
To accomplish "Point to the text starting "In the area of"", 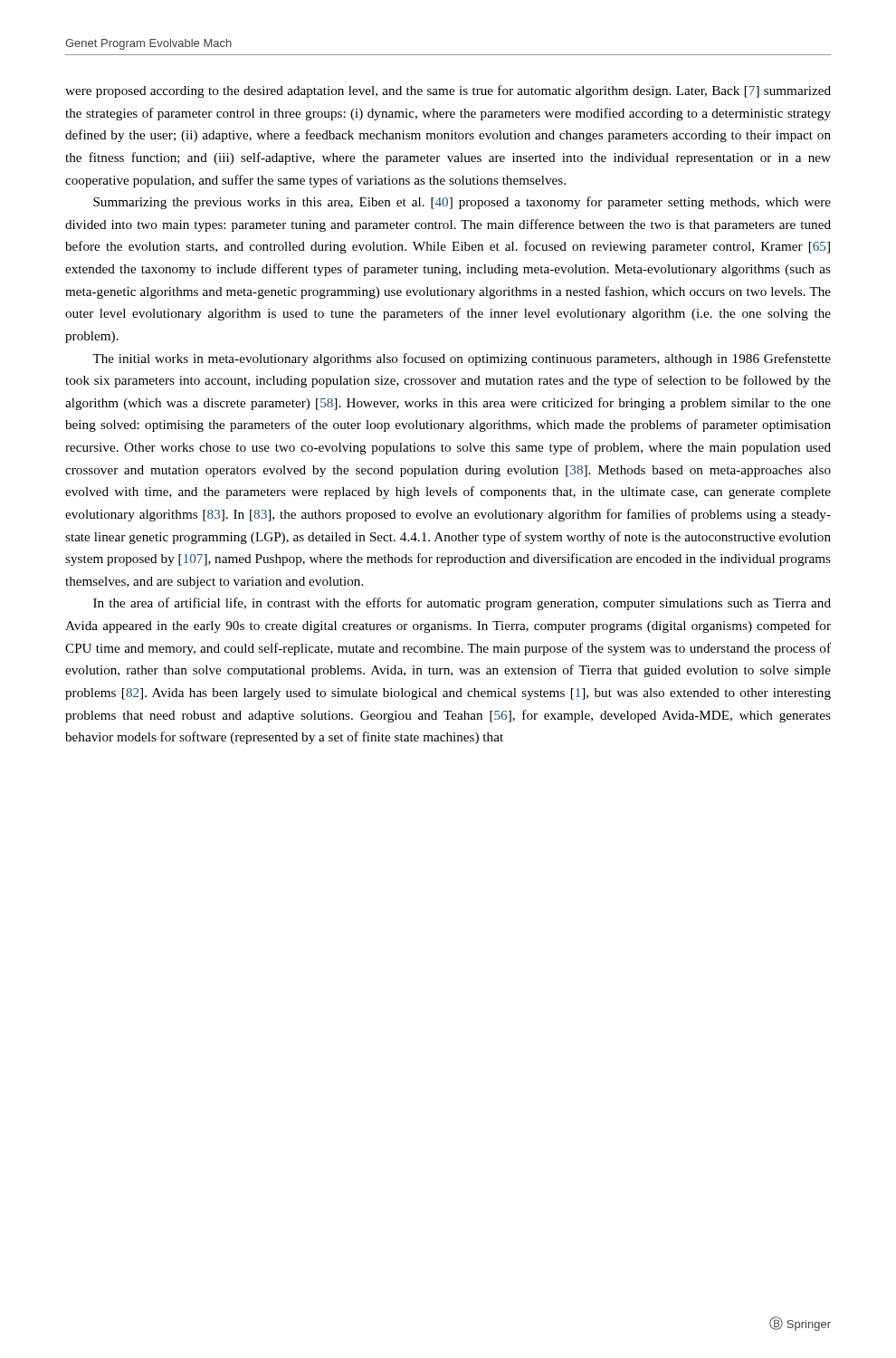I will (x=448, y=670).
